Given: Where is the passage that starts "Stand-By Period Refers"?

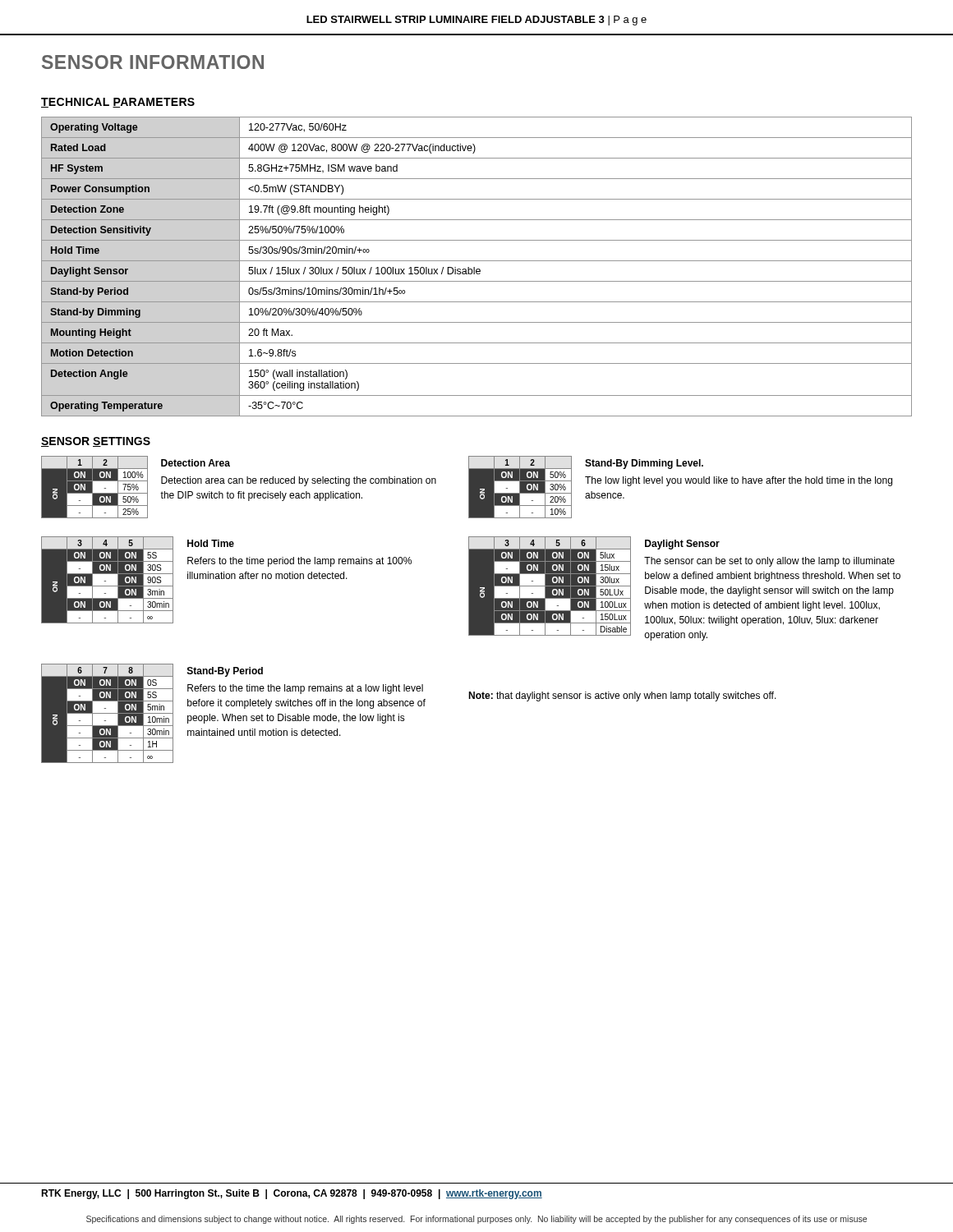Looking at the screenshot, I should point(315,701).
